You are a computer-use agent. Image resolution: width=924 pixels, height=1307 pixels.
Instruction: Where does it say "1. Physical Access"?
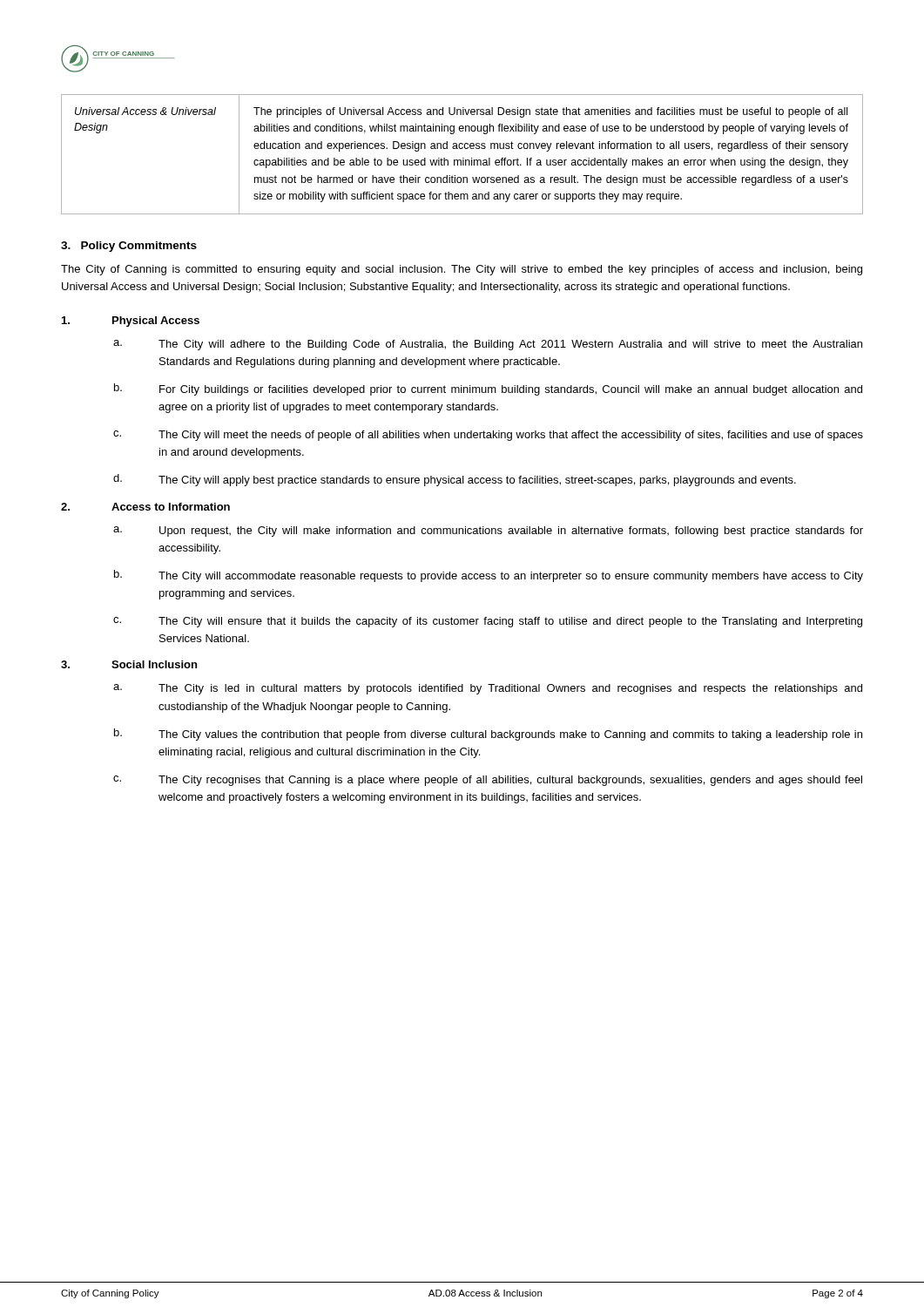pos(130,320)
